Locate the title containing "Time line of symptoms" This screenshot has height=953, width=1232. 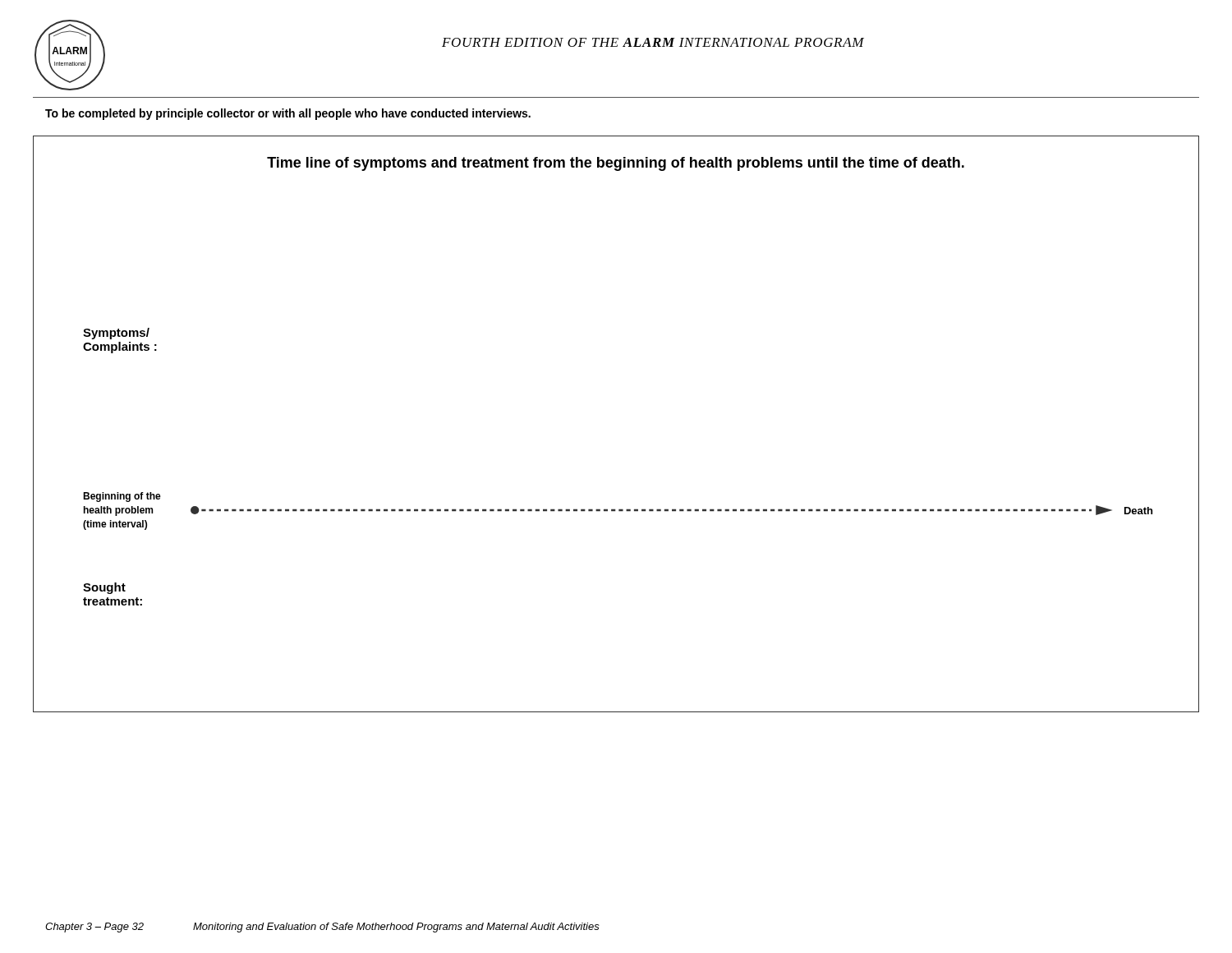616,163
